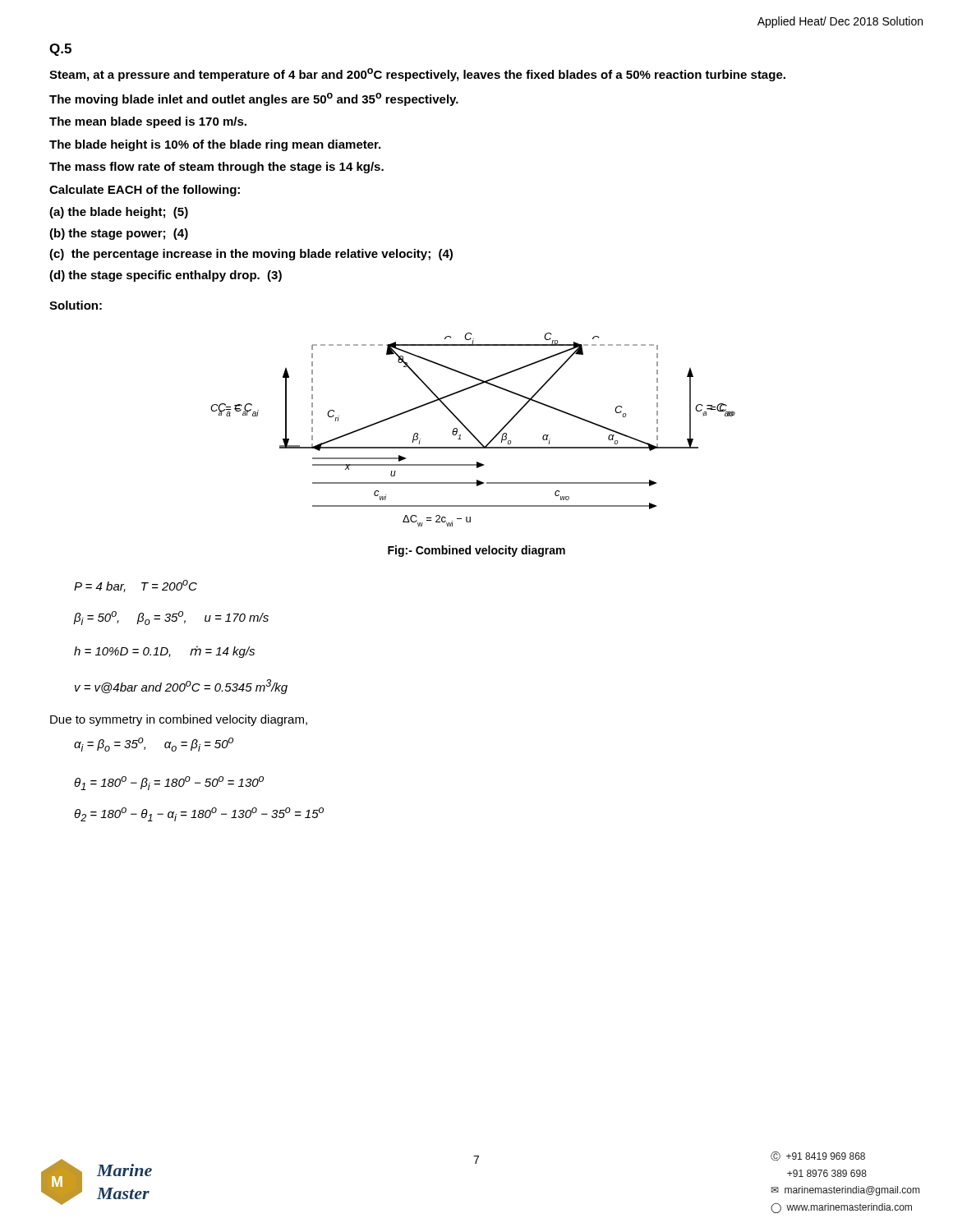Where does it say "Calculate EACH of the following:"?
The height and width of the screenshot is (1232, 953).
(145, 189)
